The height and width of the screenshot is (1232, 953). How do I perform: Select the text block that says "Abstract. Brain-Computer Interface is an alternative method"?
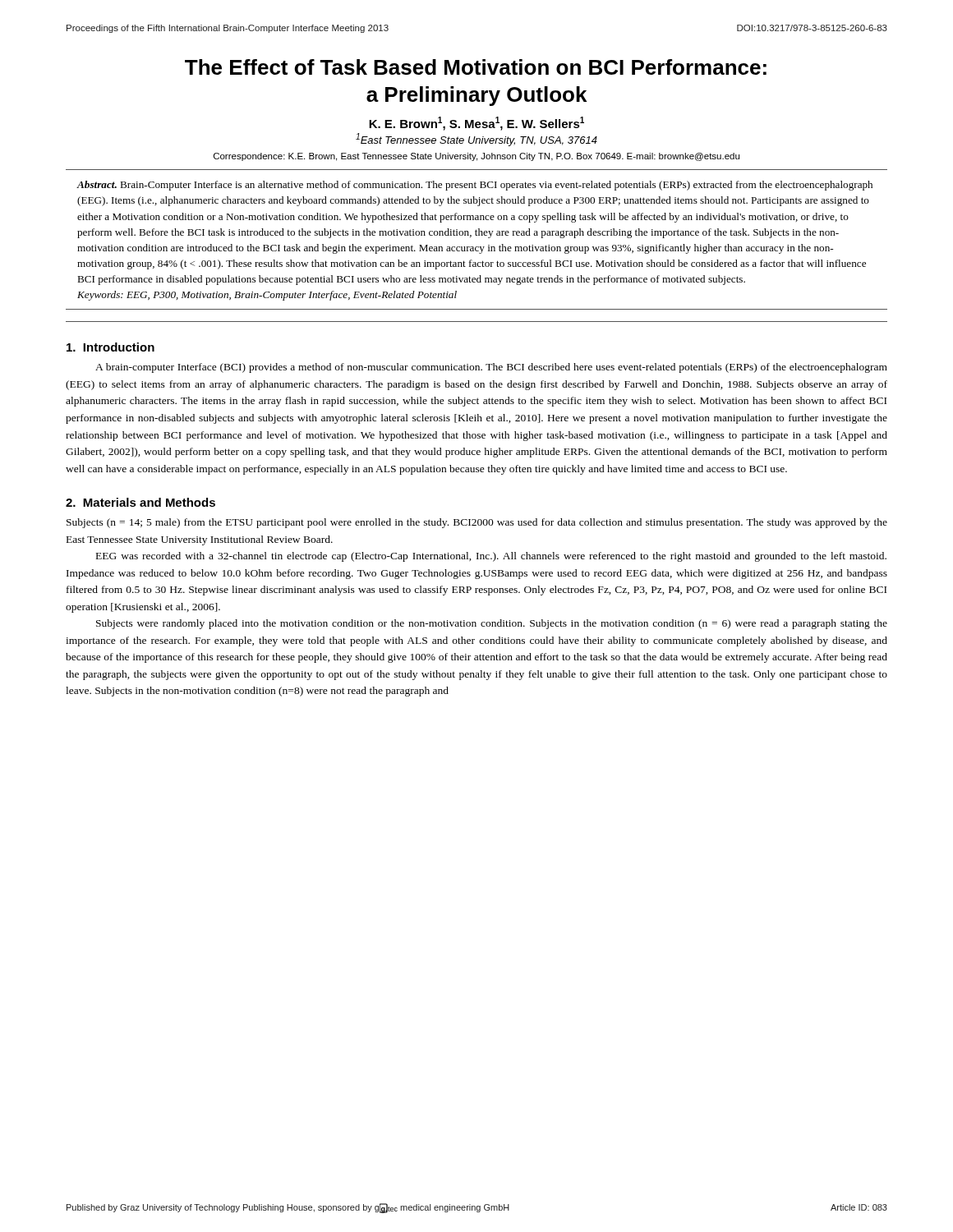coord(475,240)
